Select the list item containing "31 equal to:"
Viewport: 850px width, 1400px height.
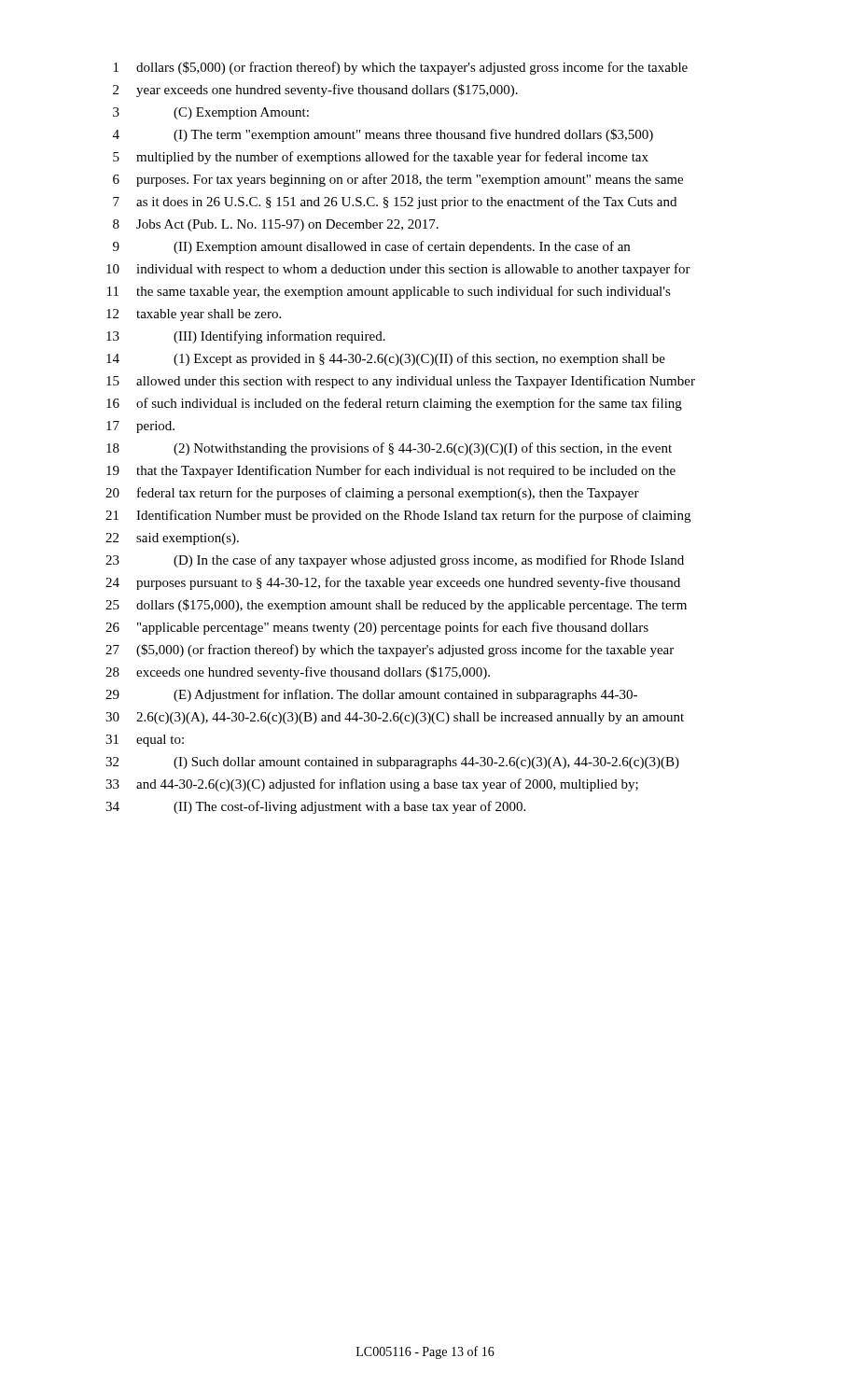(145, 741)
